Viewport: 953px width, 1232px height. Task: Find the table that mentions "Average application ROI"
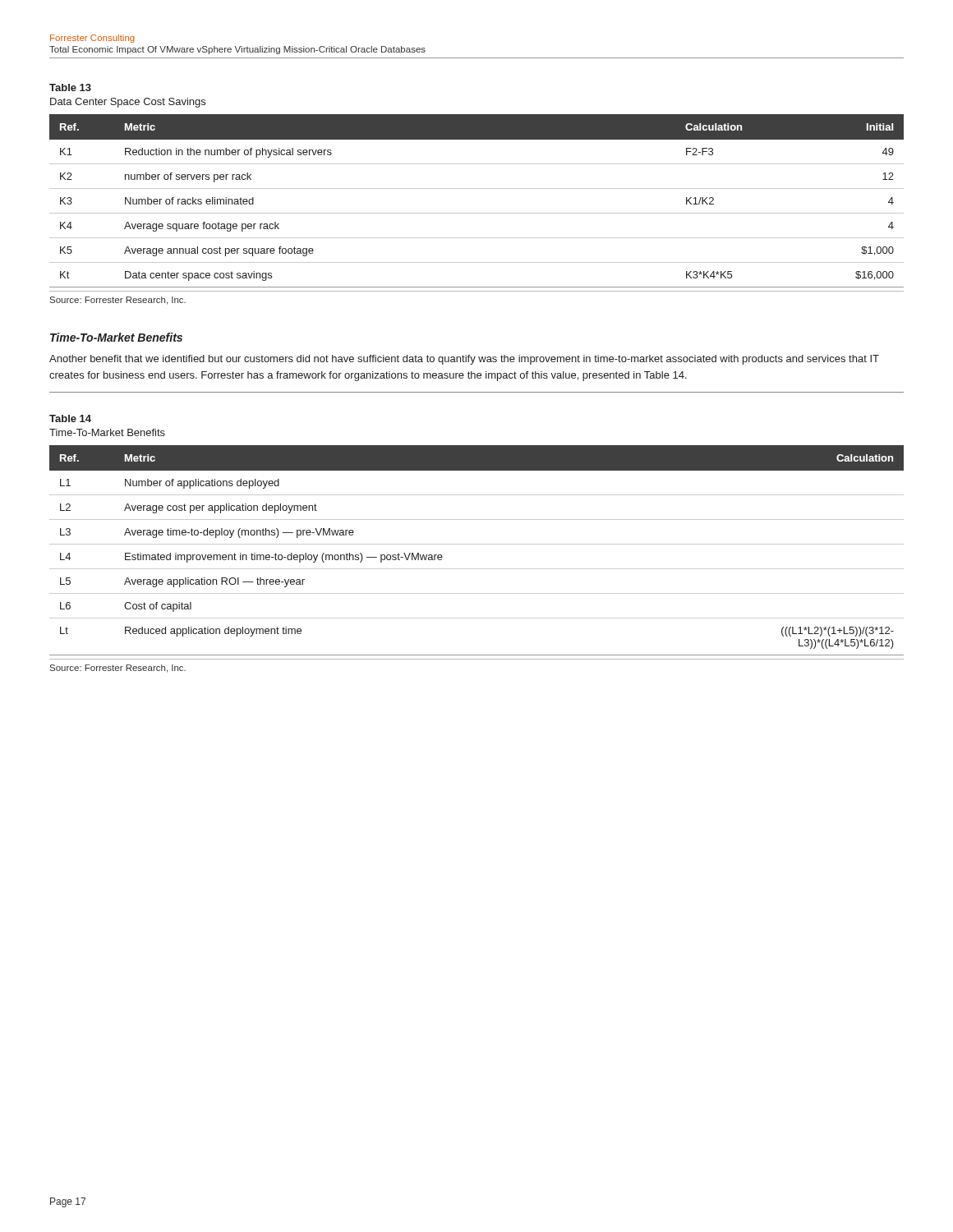tap(476, 551)
